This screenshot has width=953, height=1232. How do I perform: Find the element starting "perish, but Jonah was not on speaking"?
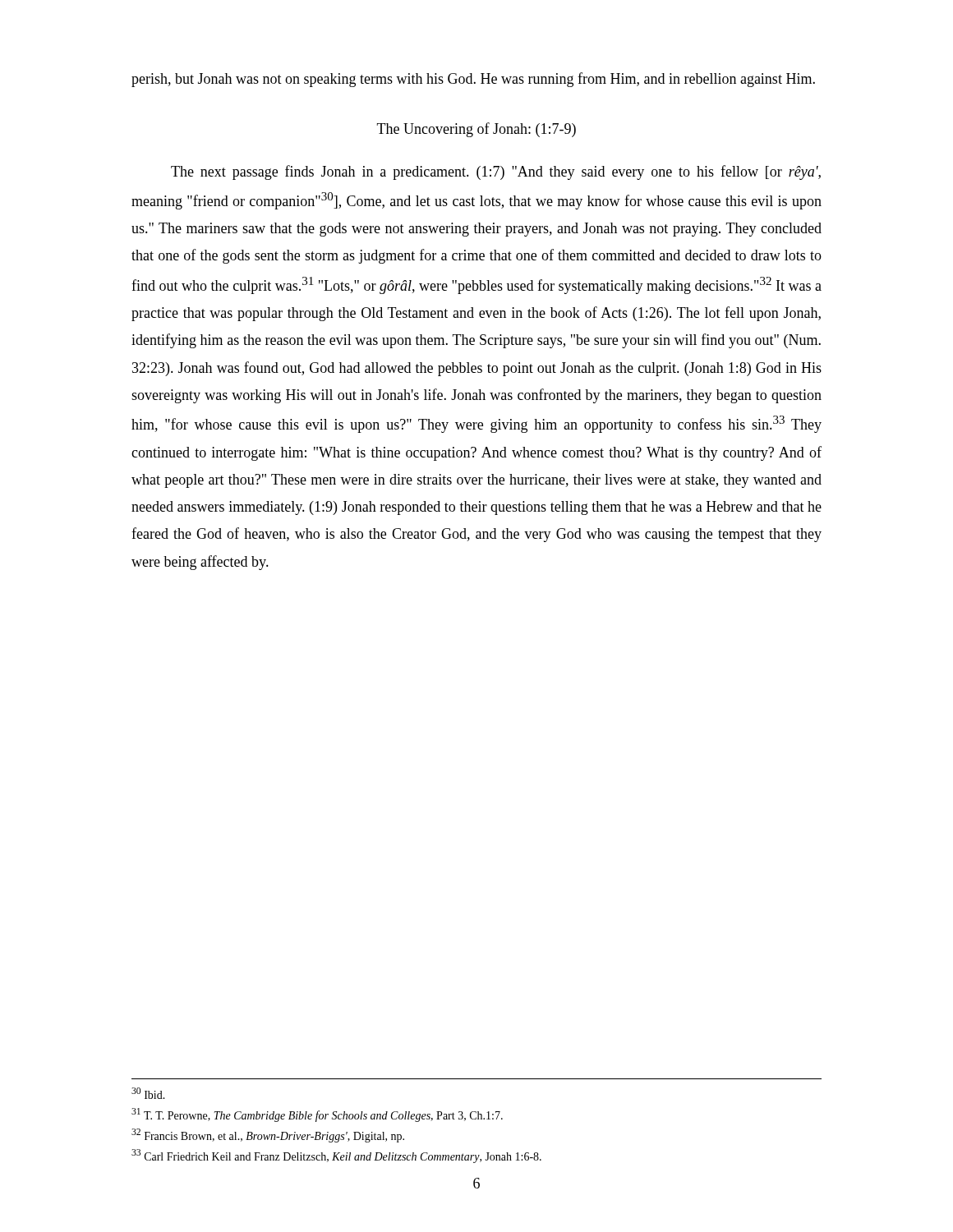click(x=474, y=79)
